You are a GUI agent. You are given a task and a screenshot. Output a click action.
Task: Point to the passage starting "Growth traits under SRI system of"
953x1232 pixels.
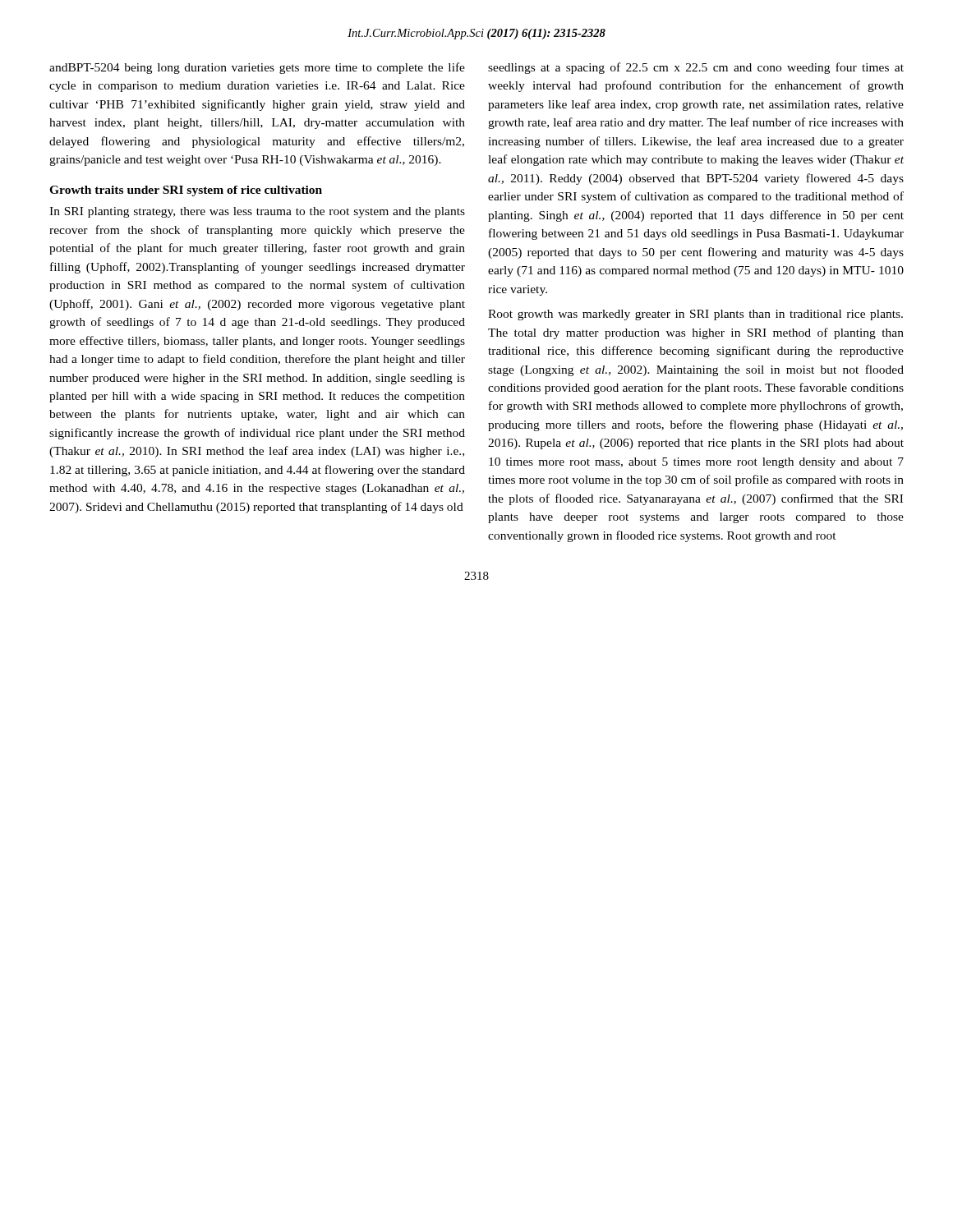click(186, 189)
